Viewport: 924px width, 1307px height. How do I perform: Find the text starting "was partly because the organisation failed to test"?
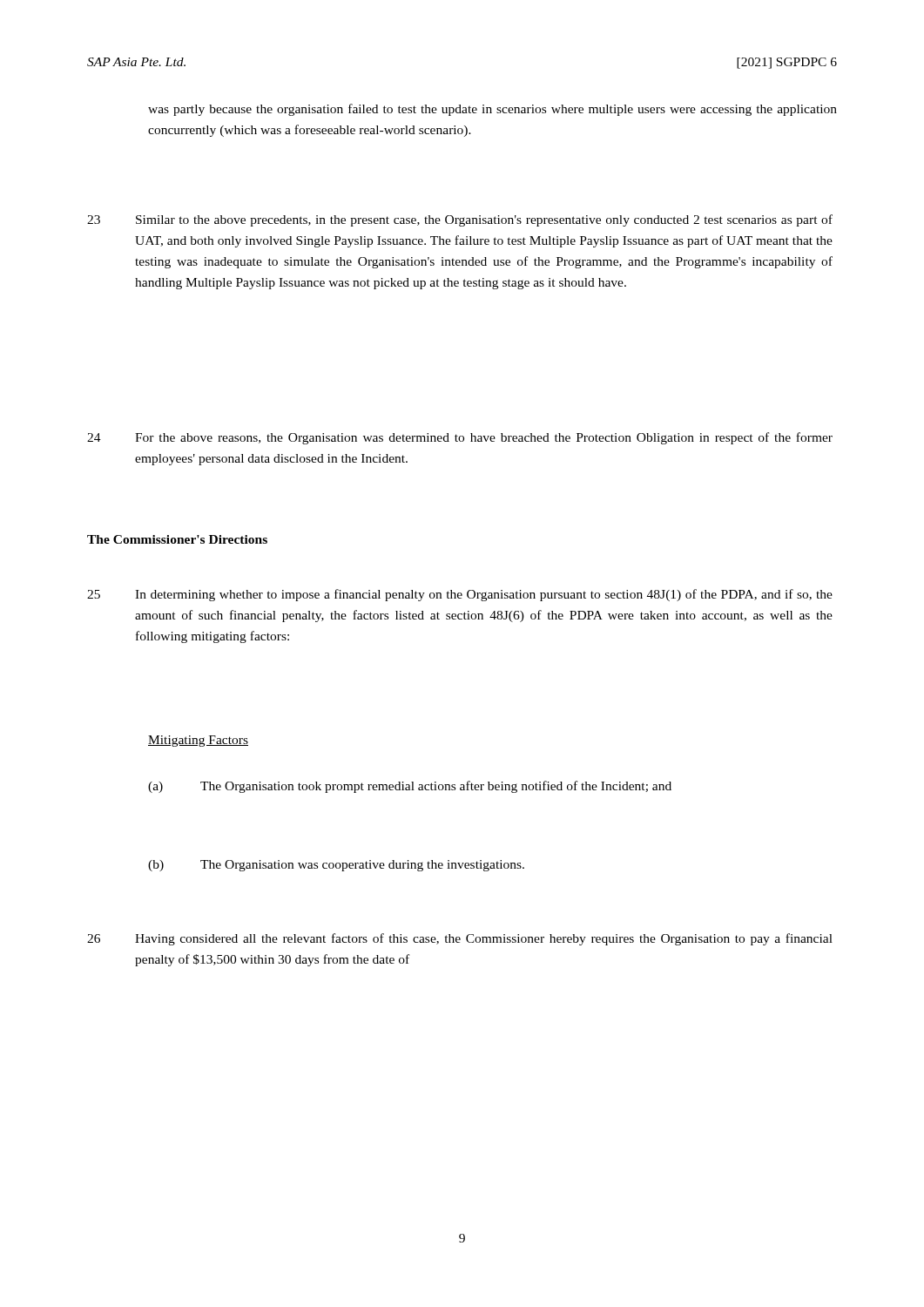pos(492,119)
